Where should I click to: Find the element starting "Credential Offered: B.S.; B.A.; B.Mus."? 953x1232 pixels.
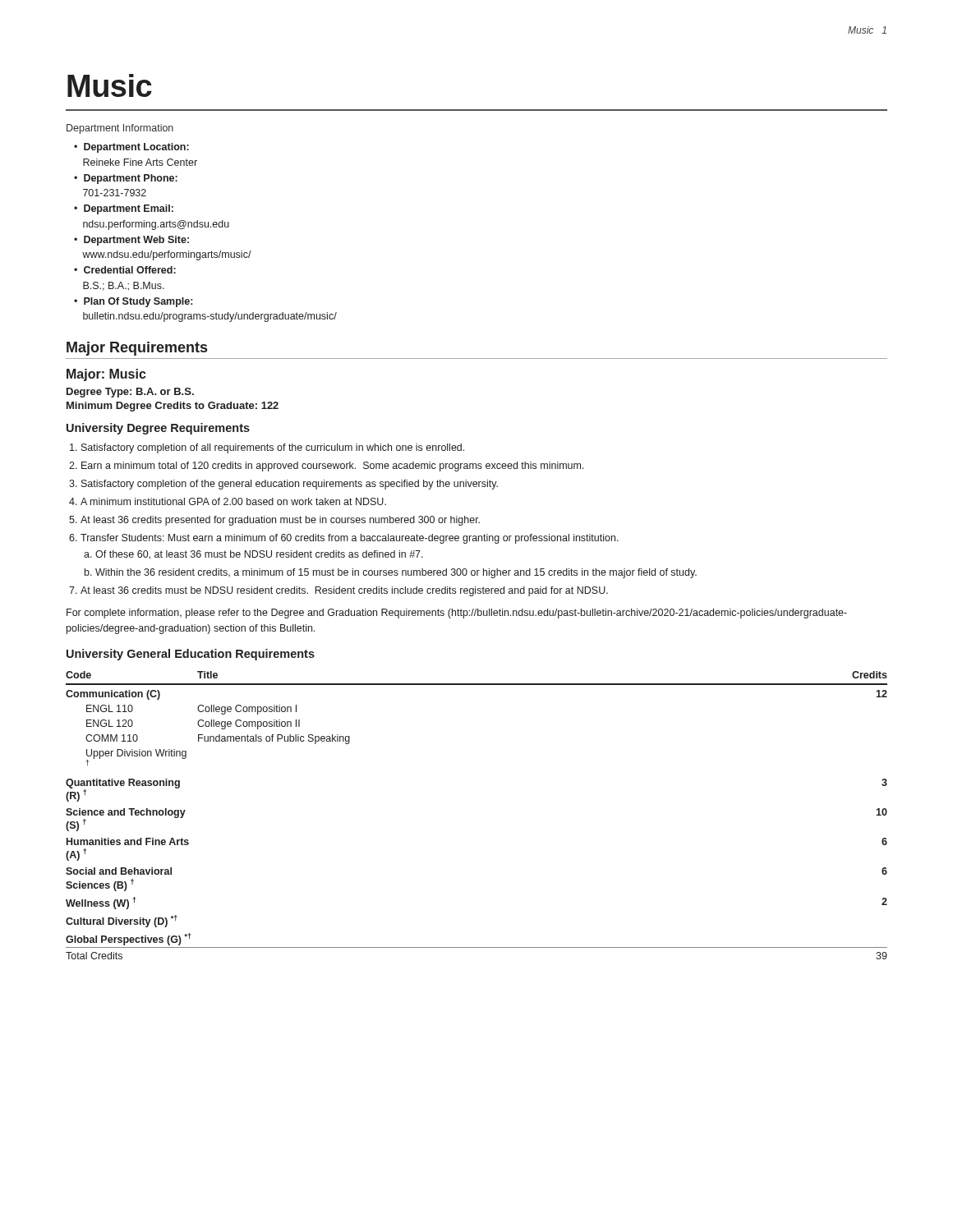[x=125, y=270]
